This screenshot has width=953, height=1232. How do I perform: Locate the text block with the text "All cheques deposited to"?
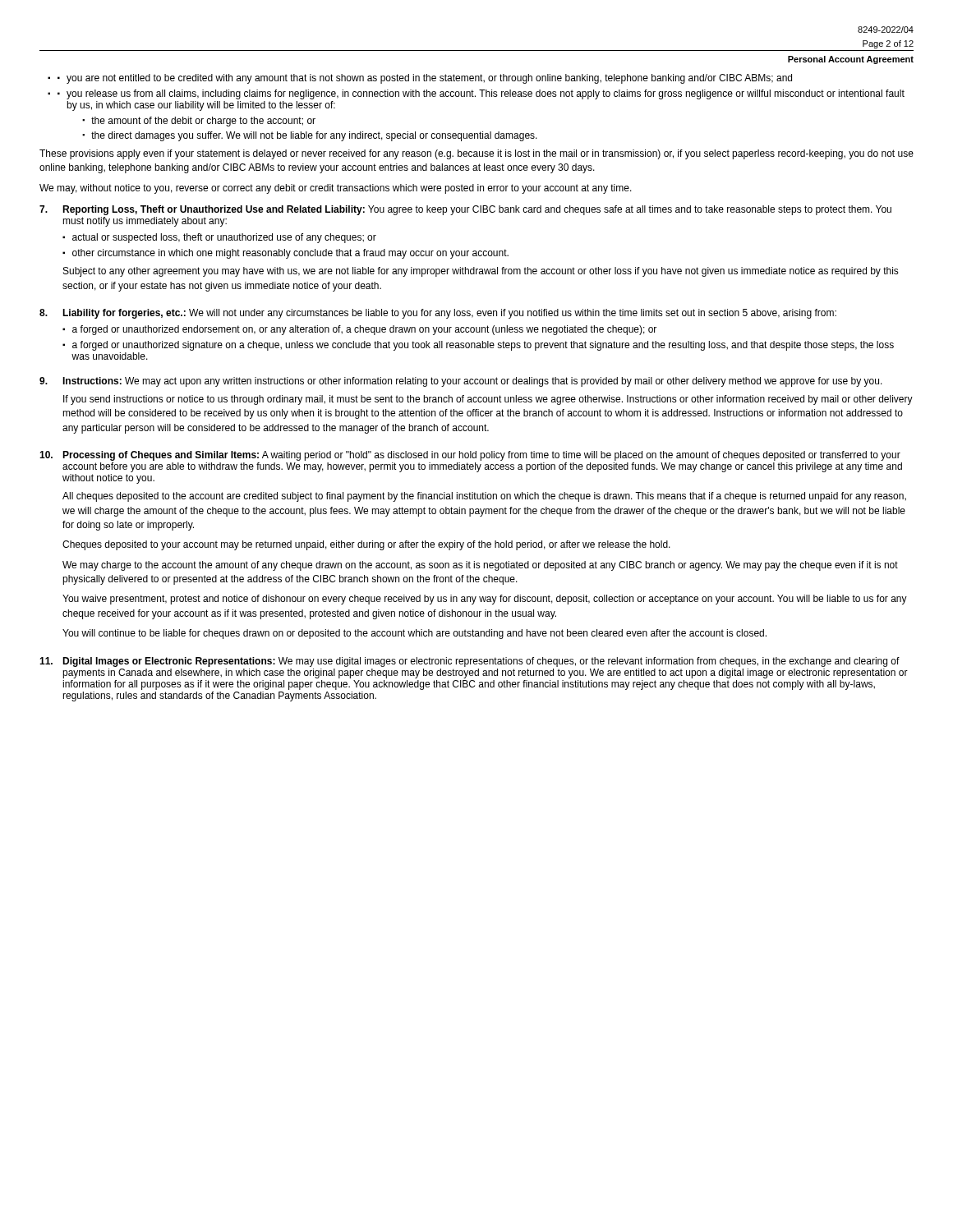pos(485,510)
